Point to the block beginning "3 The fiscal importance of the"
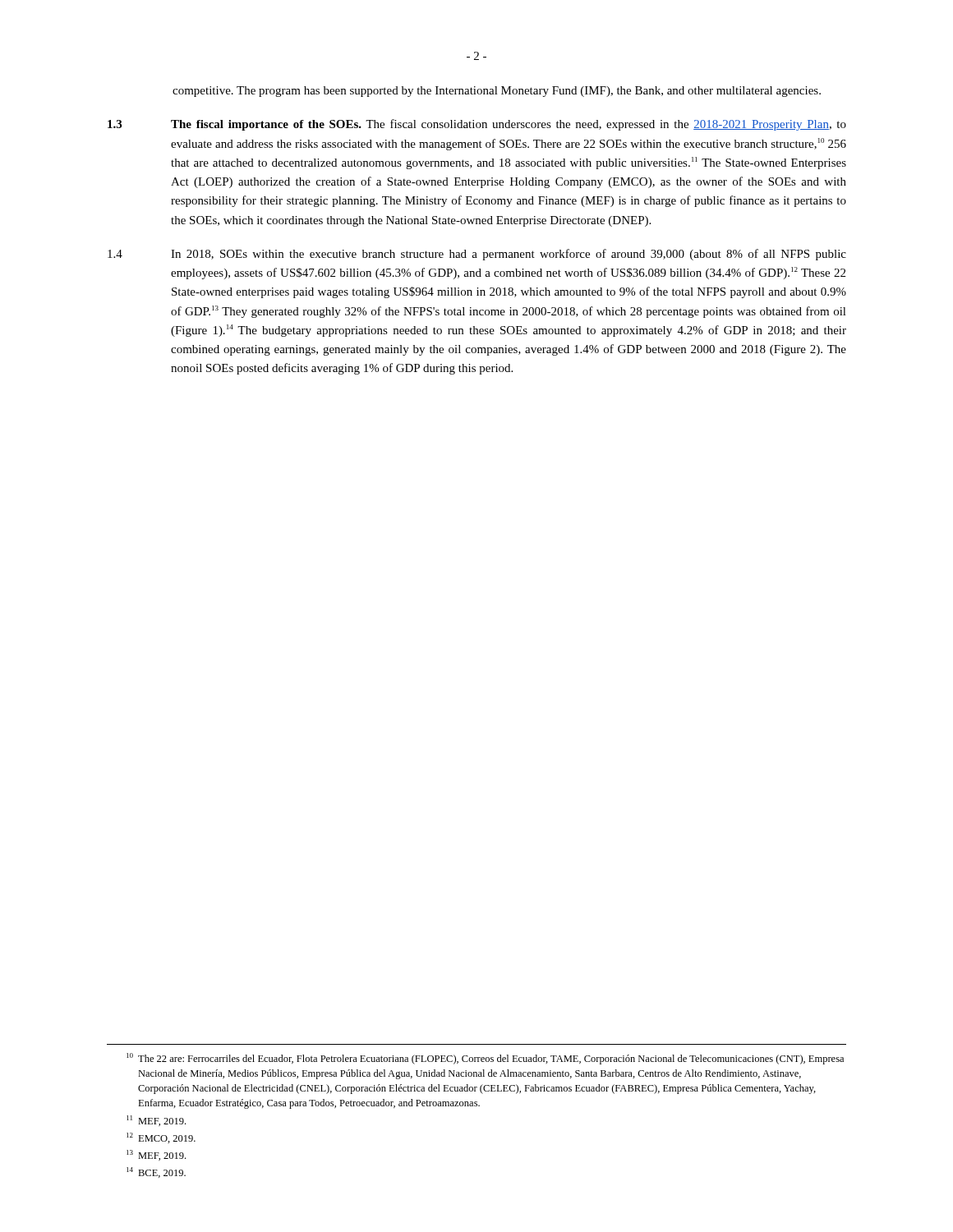The height and width of the screenshot is (1232, 953). pos(476,172)
